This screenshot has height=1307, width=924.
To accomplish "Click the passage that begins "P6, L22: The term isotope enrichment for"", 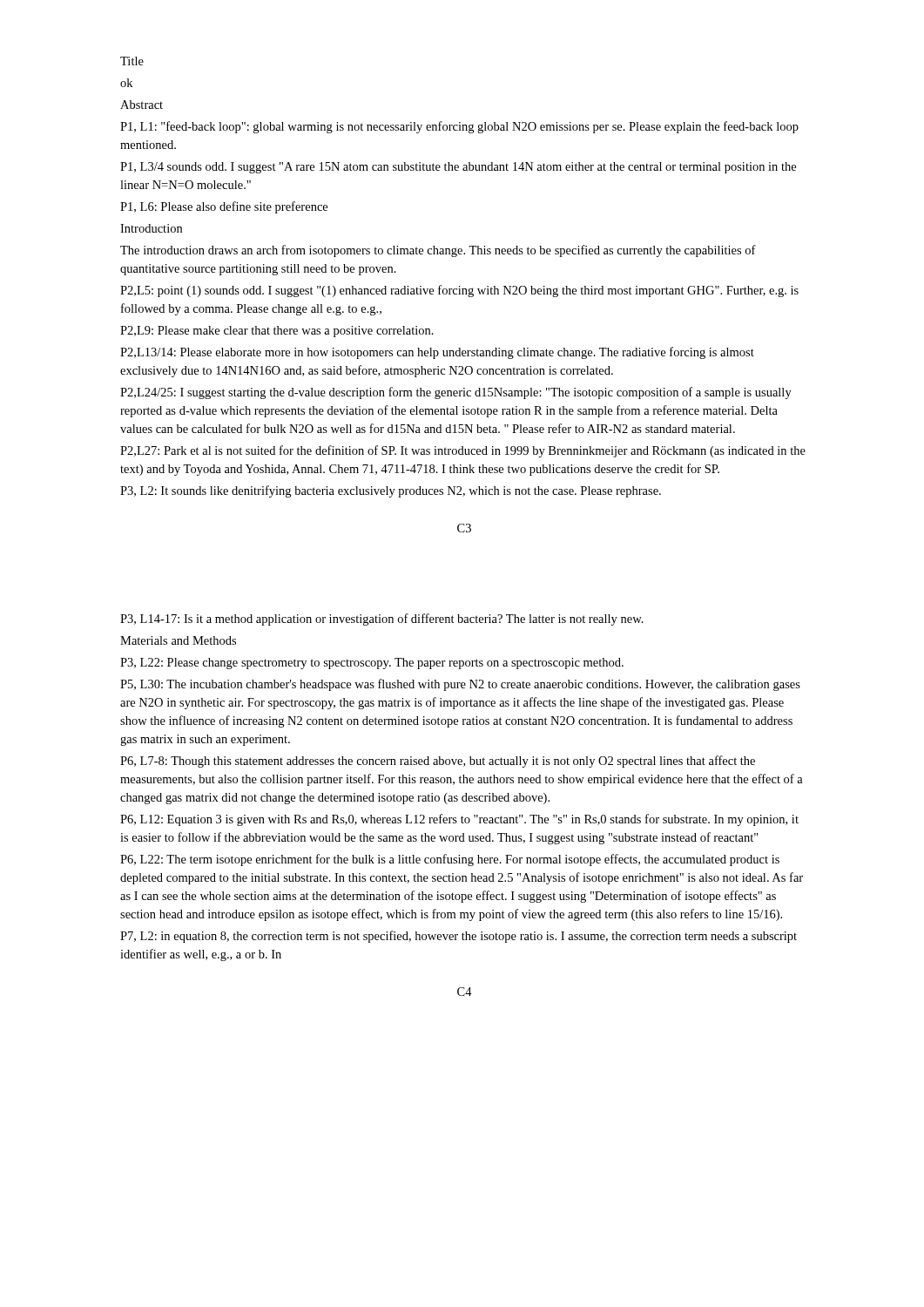I will point(462,887).
